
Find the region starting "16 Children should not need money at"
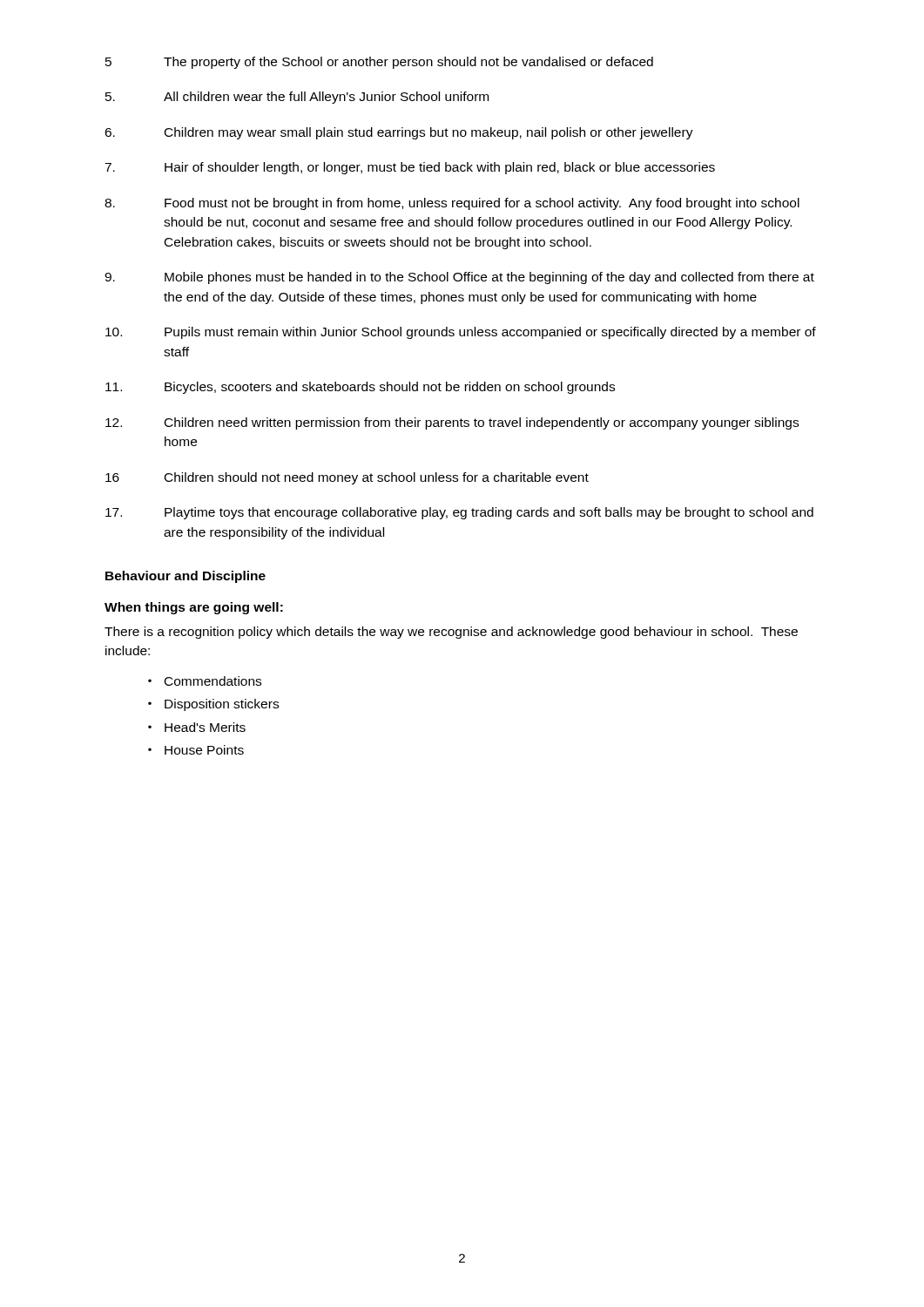click(462, 477)
